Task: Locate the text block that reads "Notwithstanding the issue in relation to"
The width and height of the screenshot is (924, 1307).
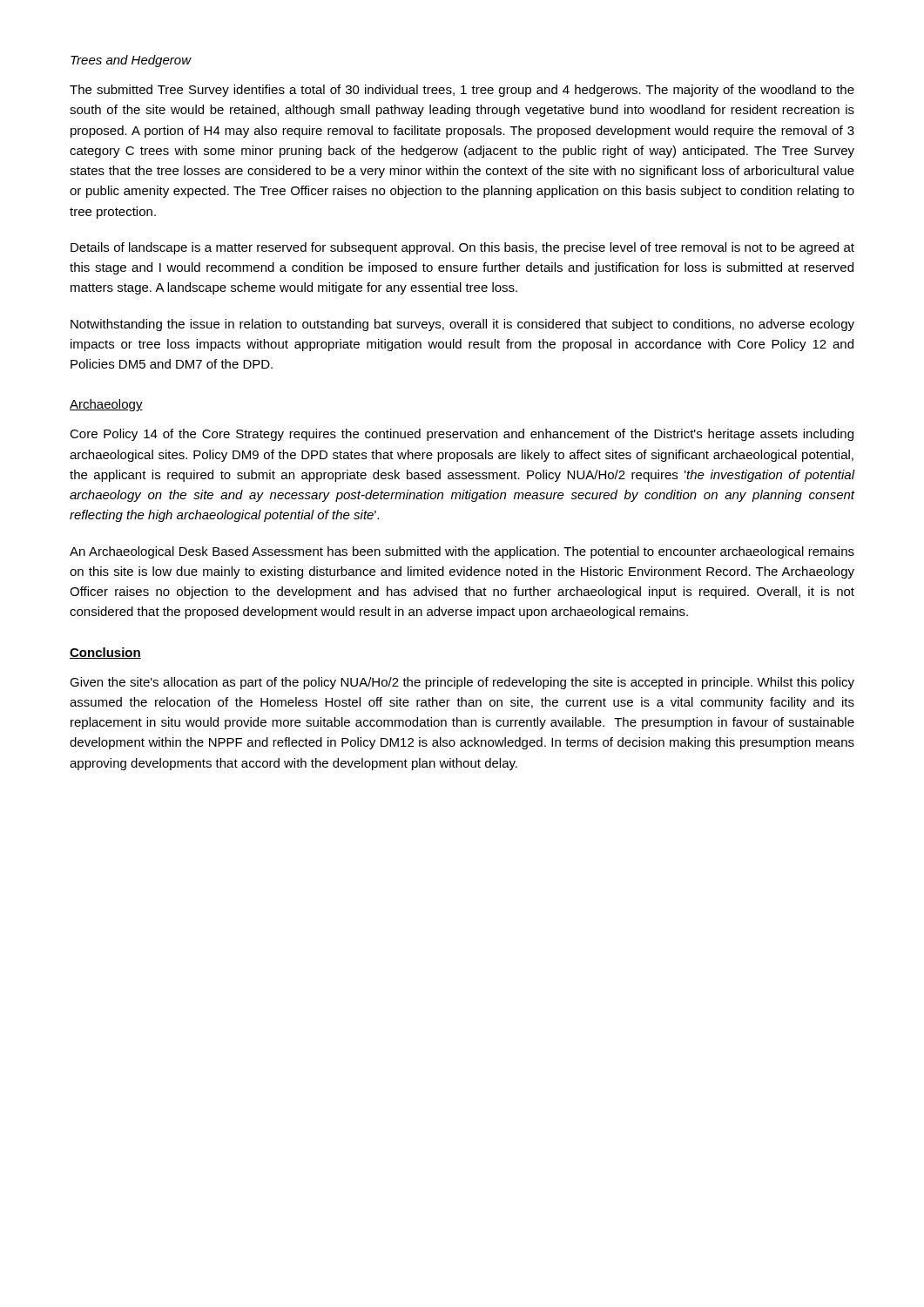Action: 462,344
